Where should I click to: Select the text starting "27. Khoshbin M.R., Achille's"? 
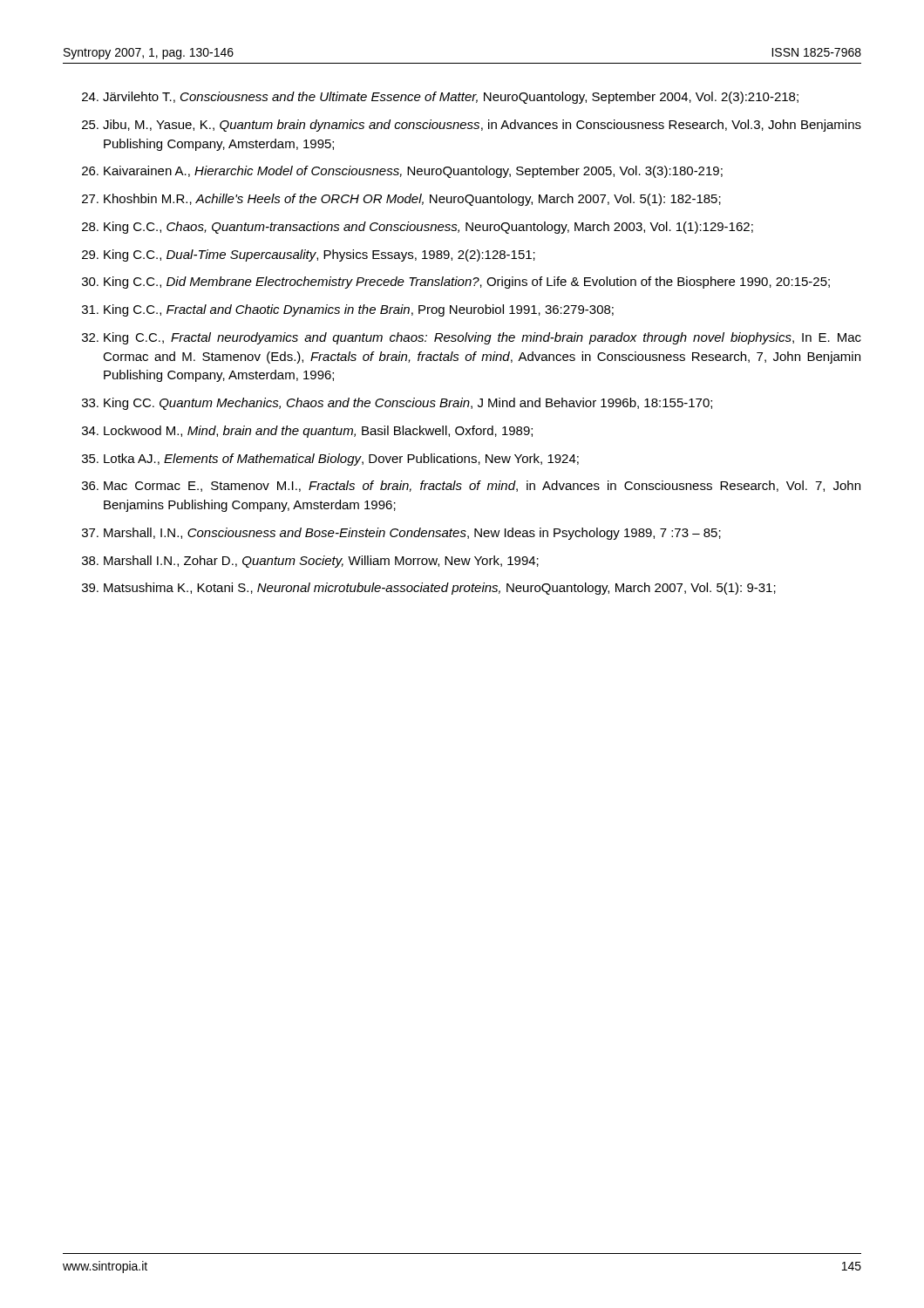pyautogui.click(x=462, y=199)
